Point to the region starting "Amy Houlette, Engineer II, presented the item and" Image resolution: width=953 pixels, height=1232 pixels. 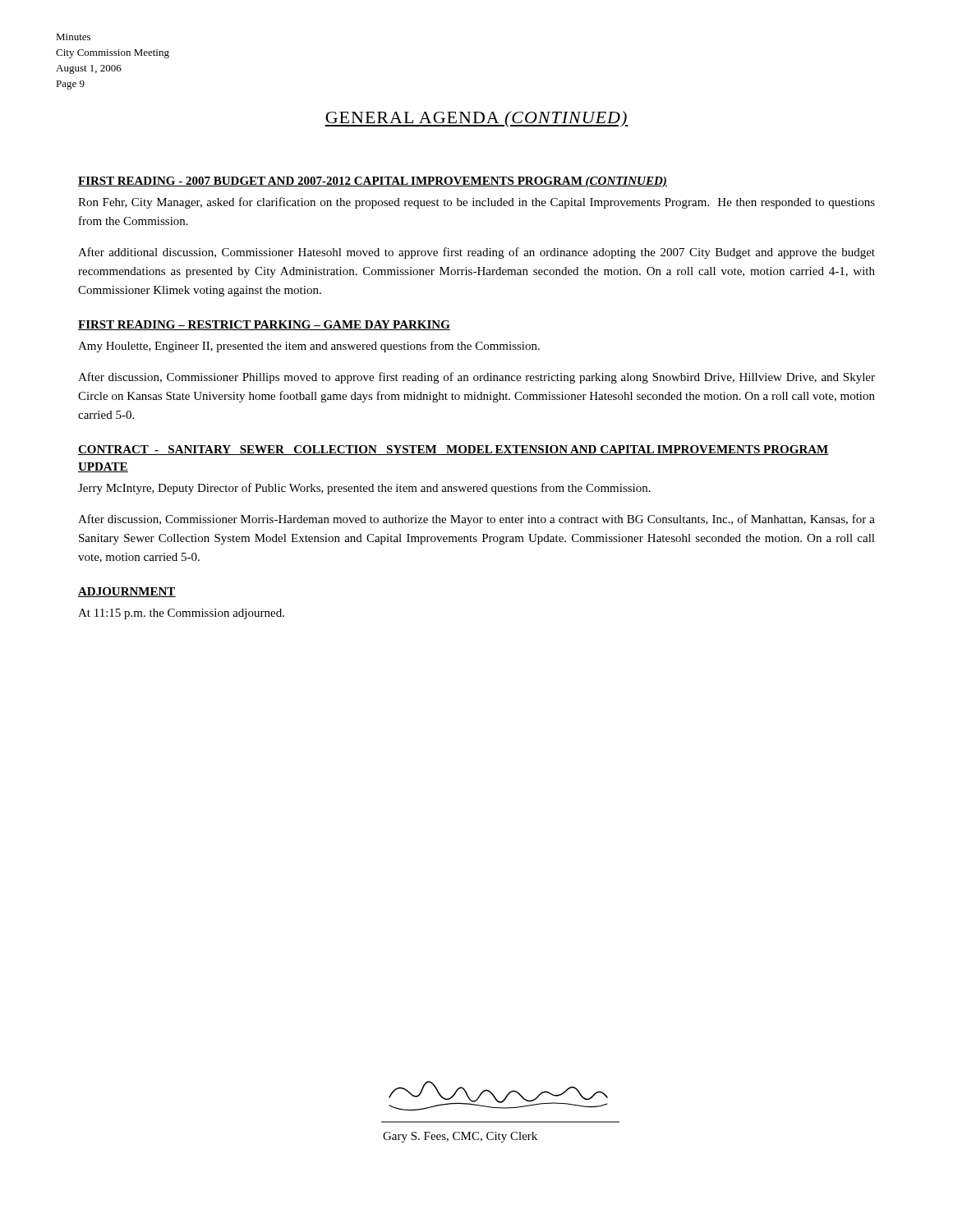tap(309, 346)
